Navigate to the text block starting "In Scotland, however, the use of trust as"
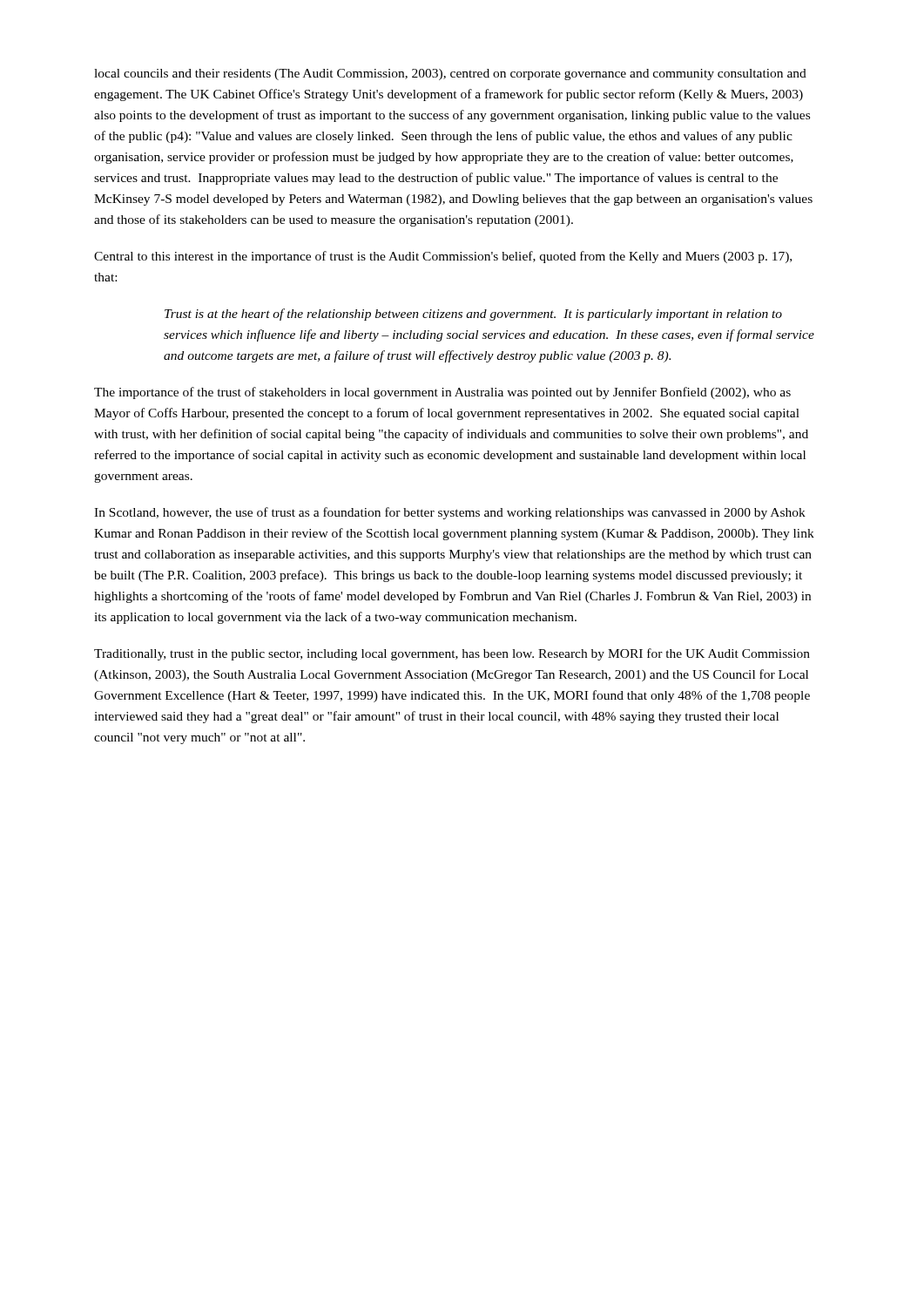 click(454, 564)
